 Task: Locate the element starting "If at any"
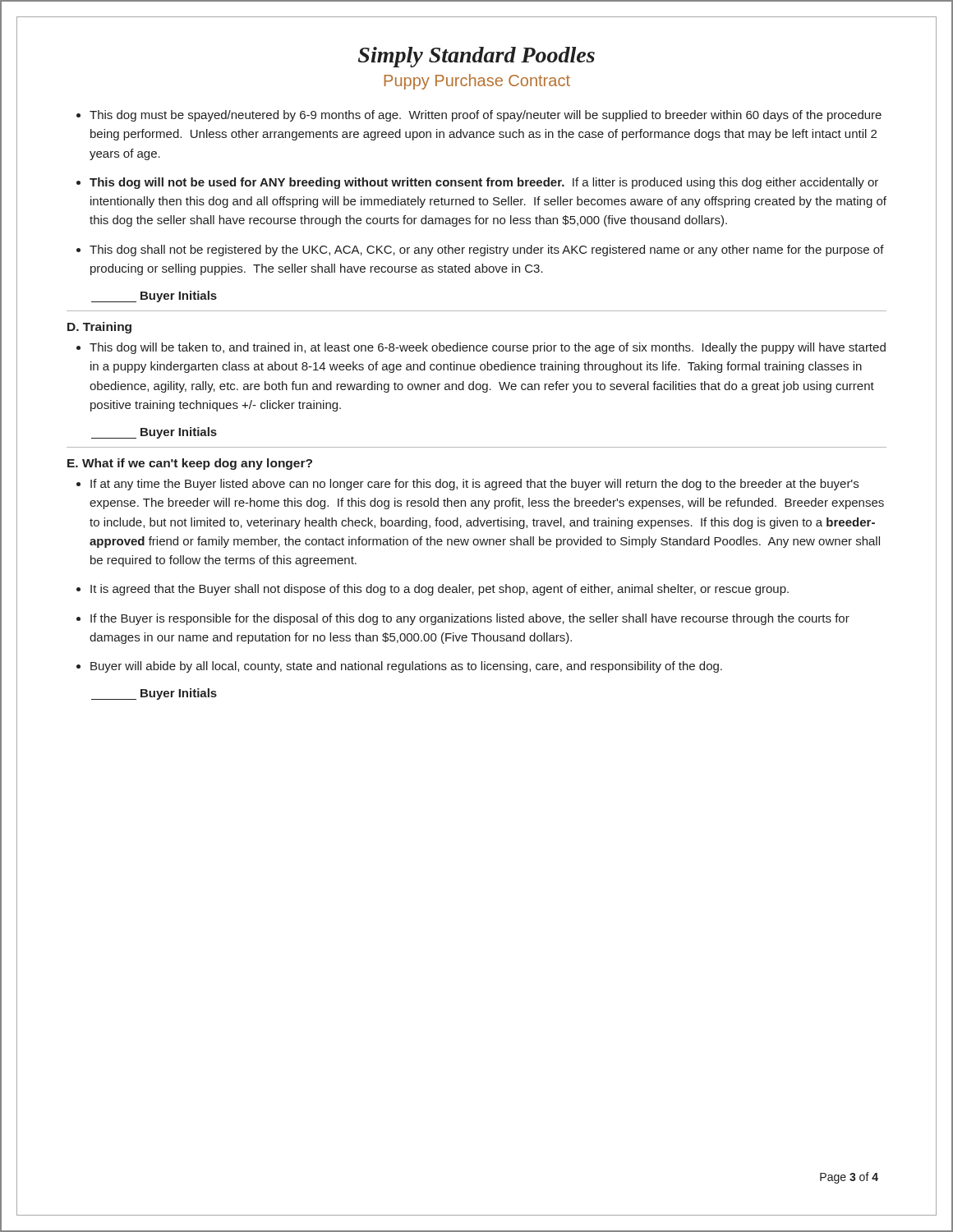click(x=487, y=522)
